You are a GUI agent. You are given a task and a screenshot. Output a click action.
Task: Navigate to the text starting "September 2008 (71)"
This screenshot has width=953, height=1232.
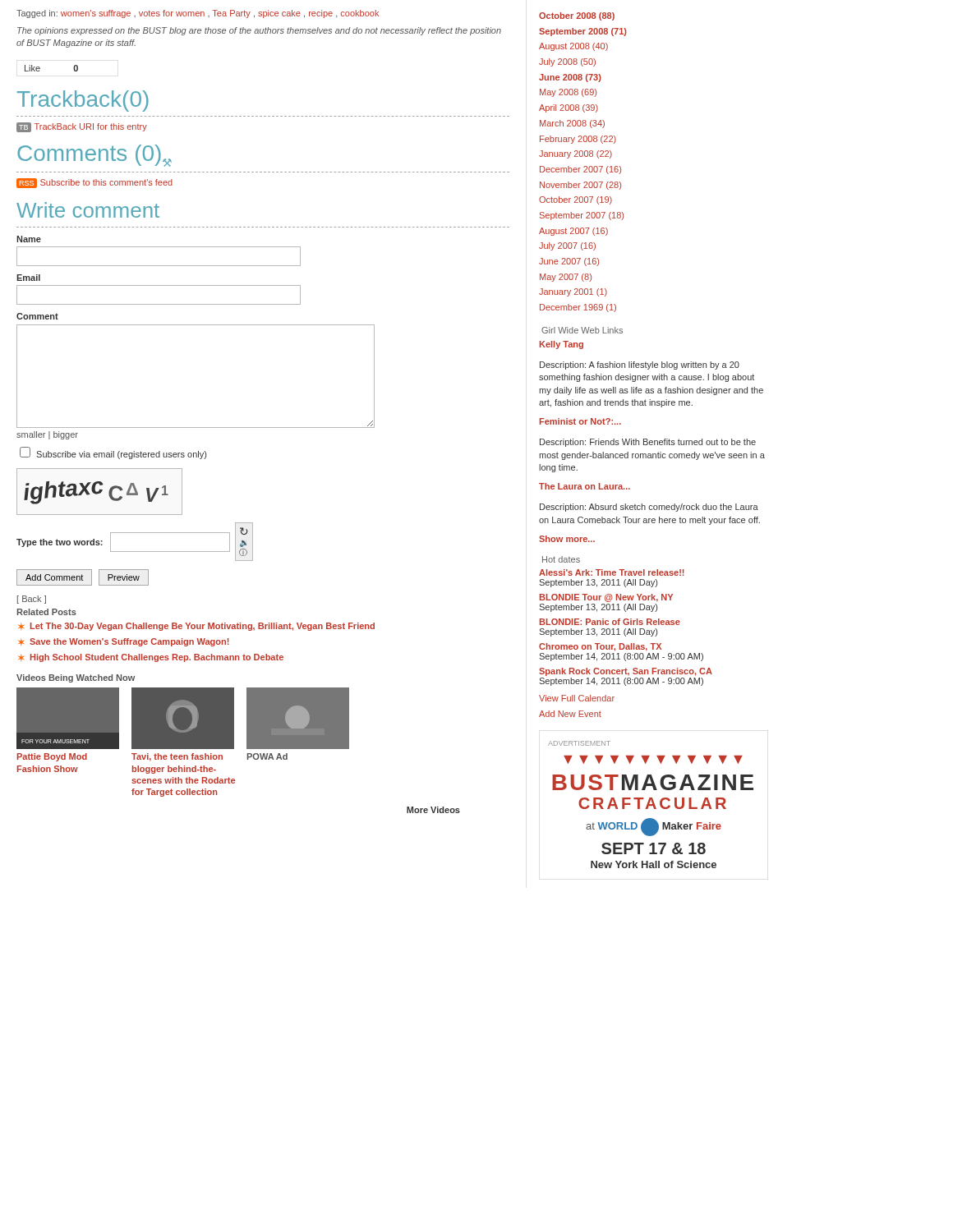(583, 32)
